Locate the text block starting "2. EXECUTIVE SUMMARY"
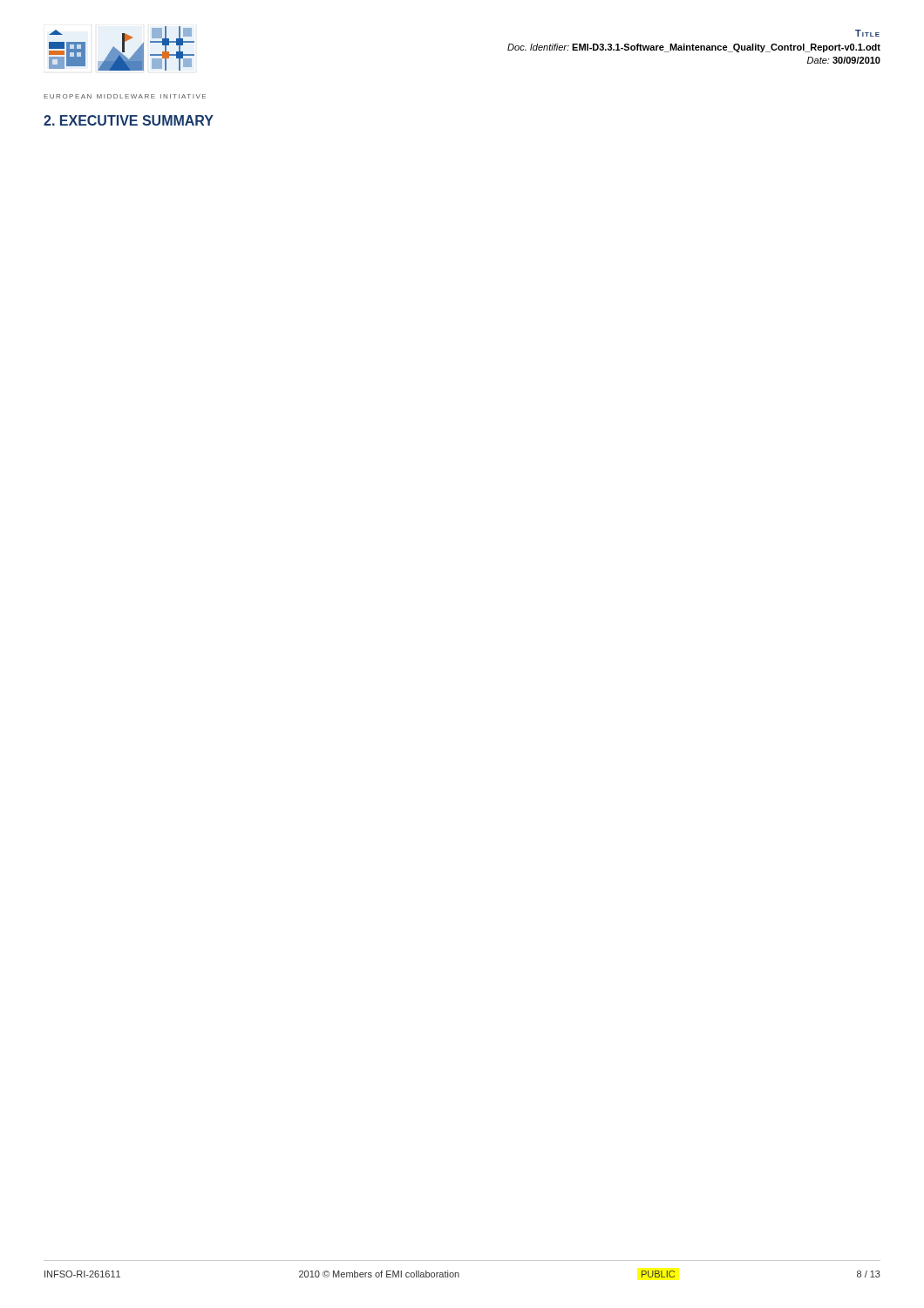The image size is (924, 1308). pyautogui.click(x=129, y=120)
